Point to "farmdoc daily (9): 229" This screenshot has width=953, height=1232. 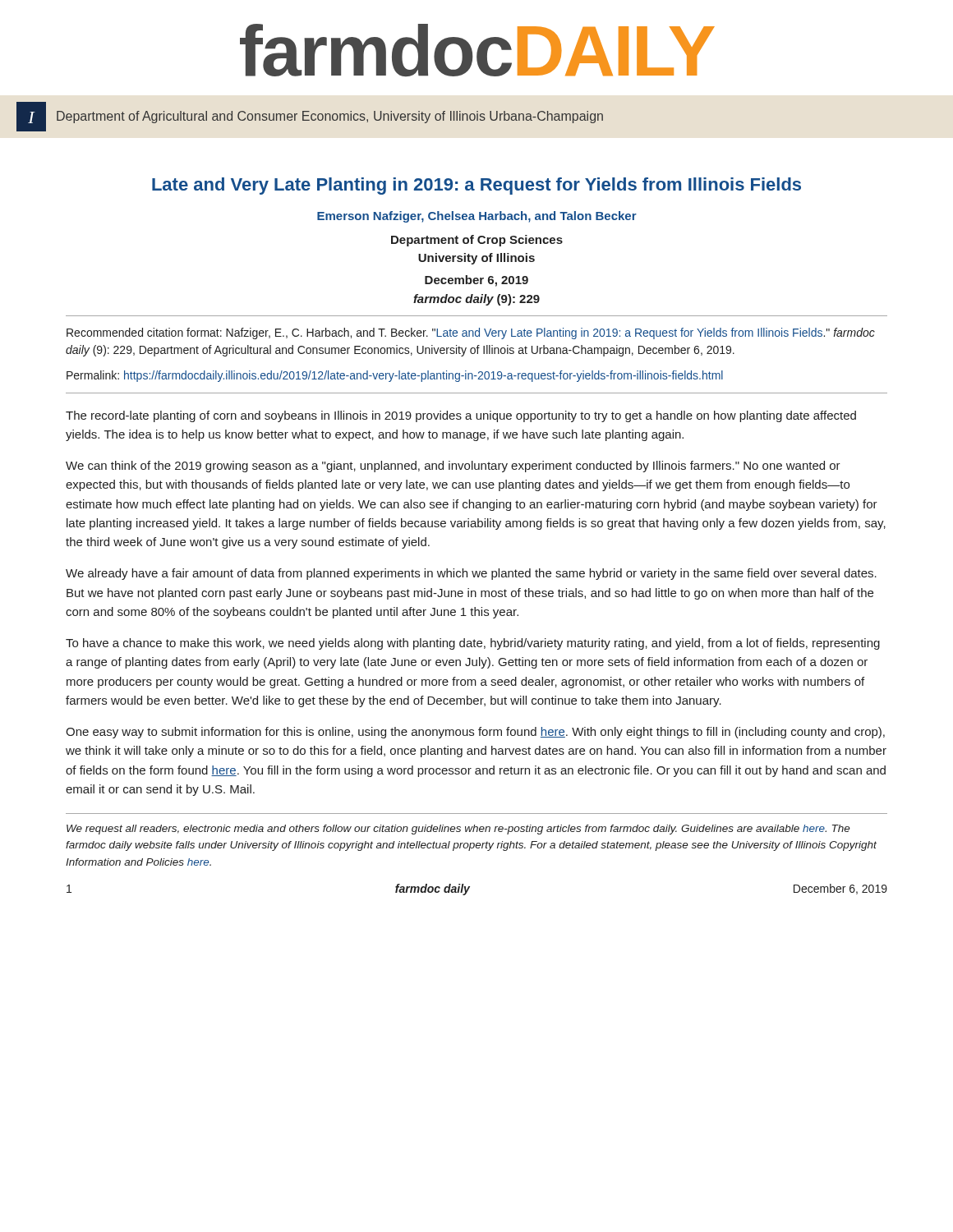tap(476, 298)
